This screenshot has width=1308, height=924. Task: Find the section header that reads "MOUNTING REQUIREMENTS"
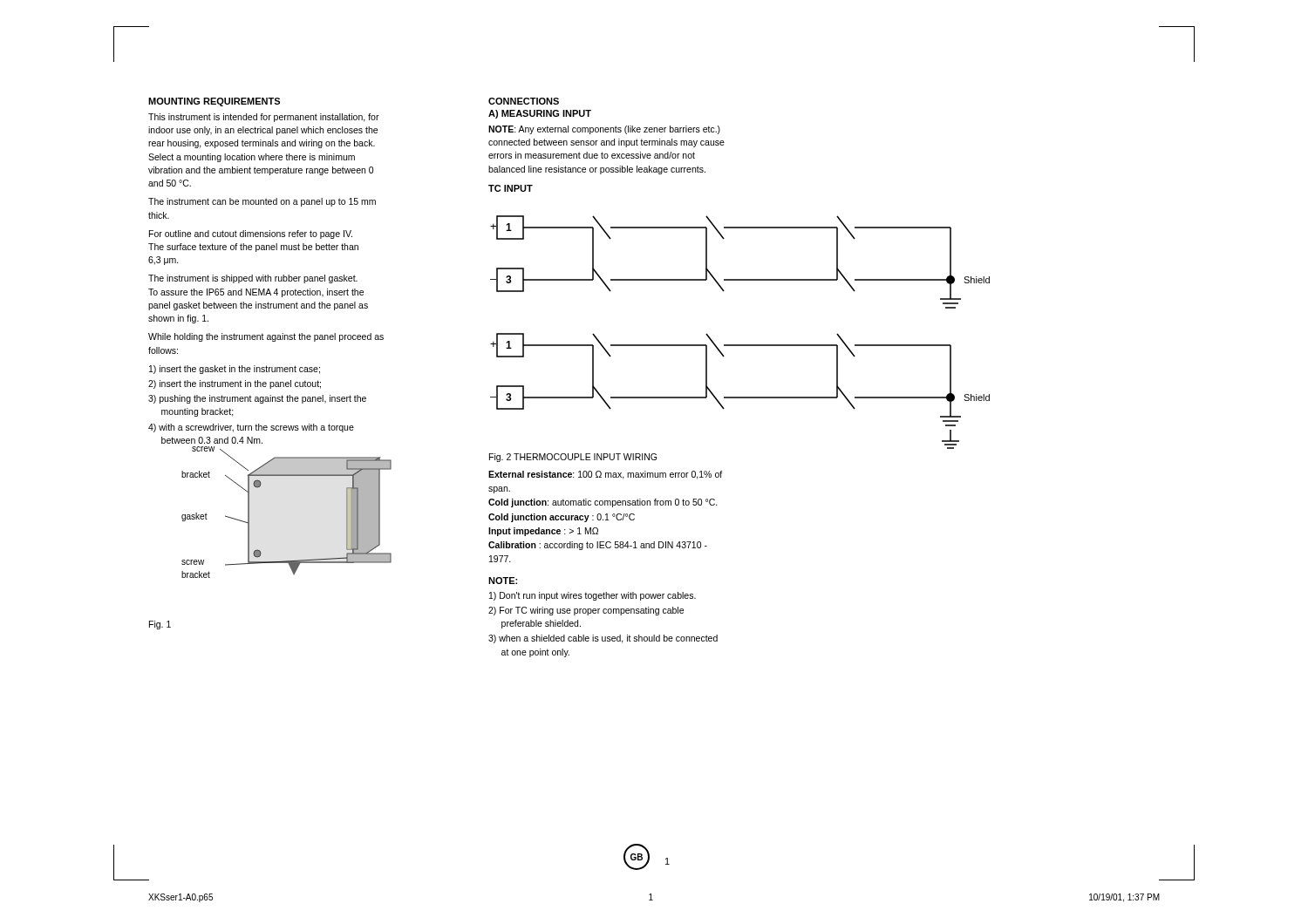[x=214, y=101]
